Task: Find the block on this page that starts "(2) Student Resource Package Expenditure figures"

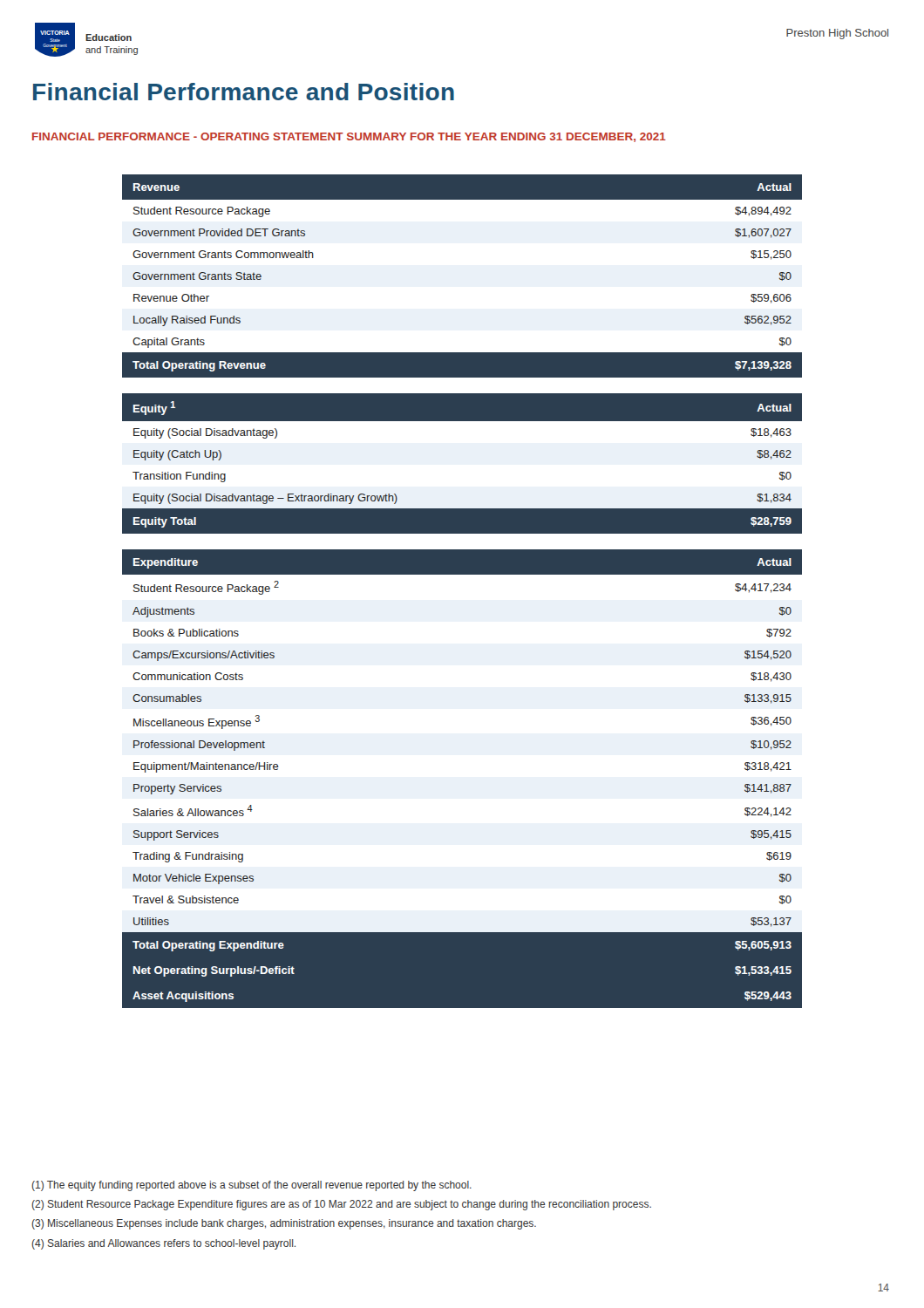Action: click(x=342, y=1204)
